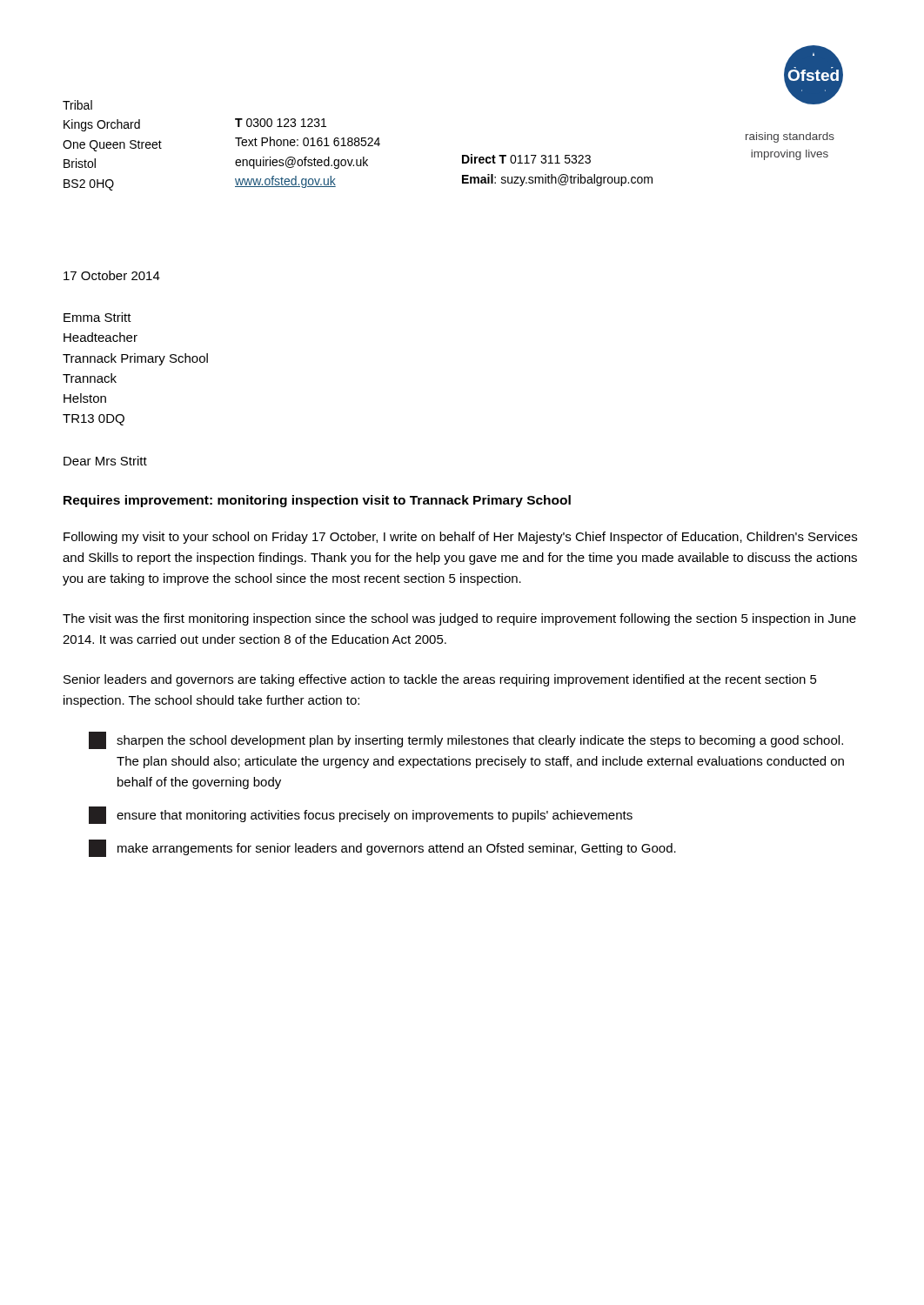Find the passage starting "Senior leaders and governors are taking"
924x1305 pixels.
[440, 690]
